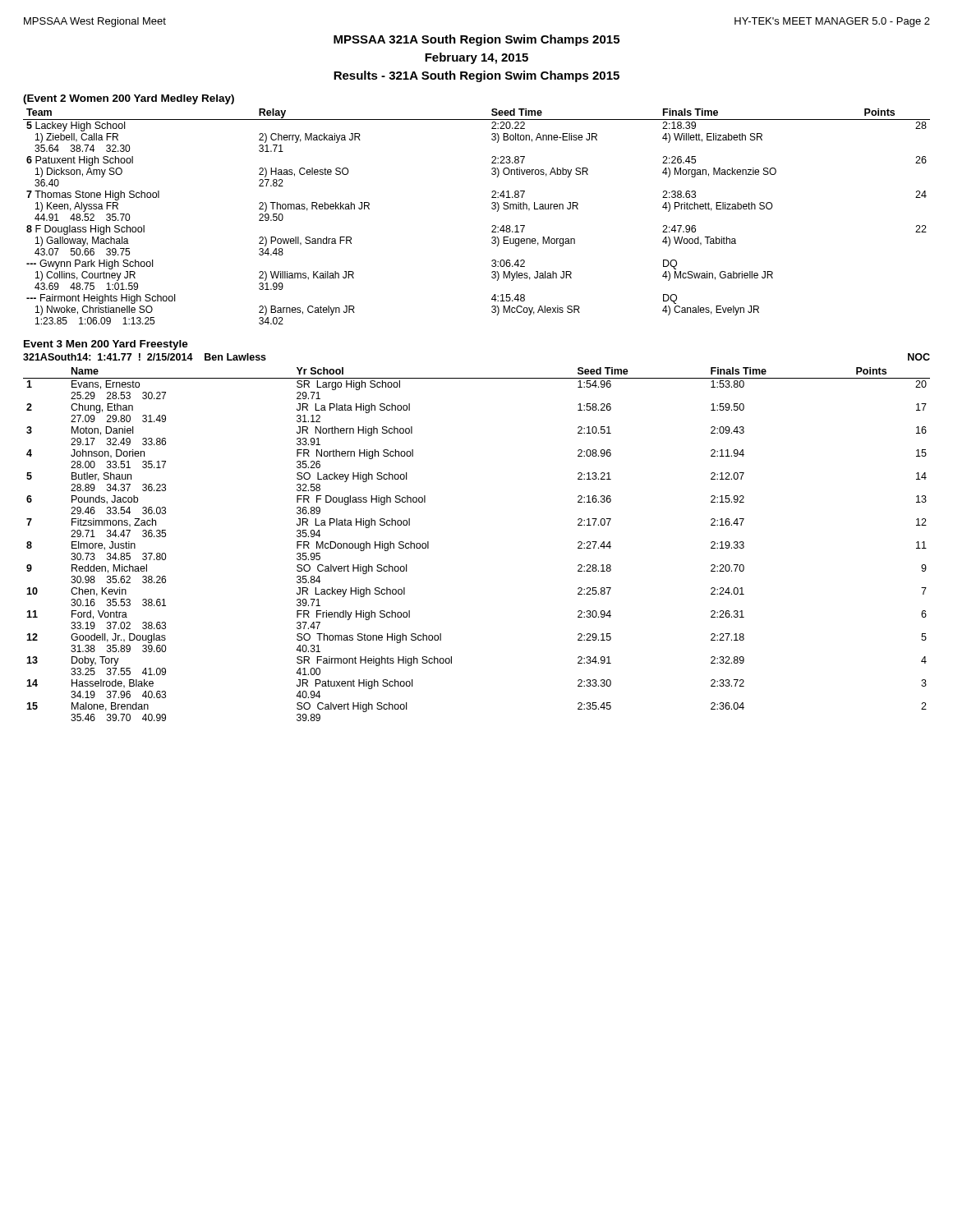Viewport: 953px width, 1232px height.
Task: Point to the title beginning "MPSSAA 321A South"
Action: tap(476, 57)
